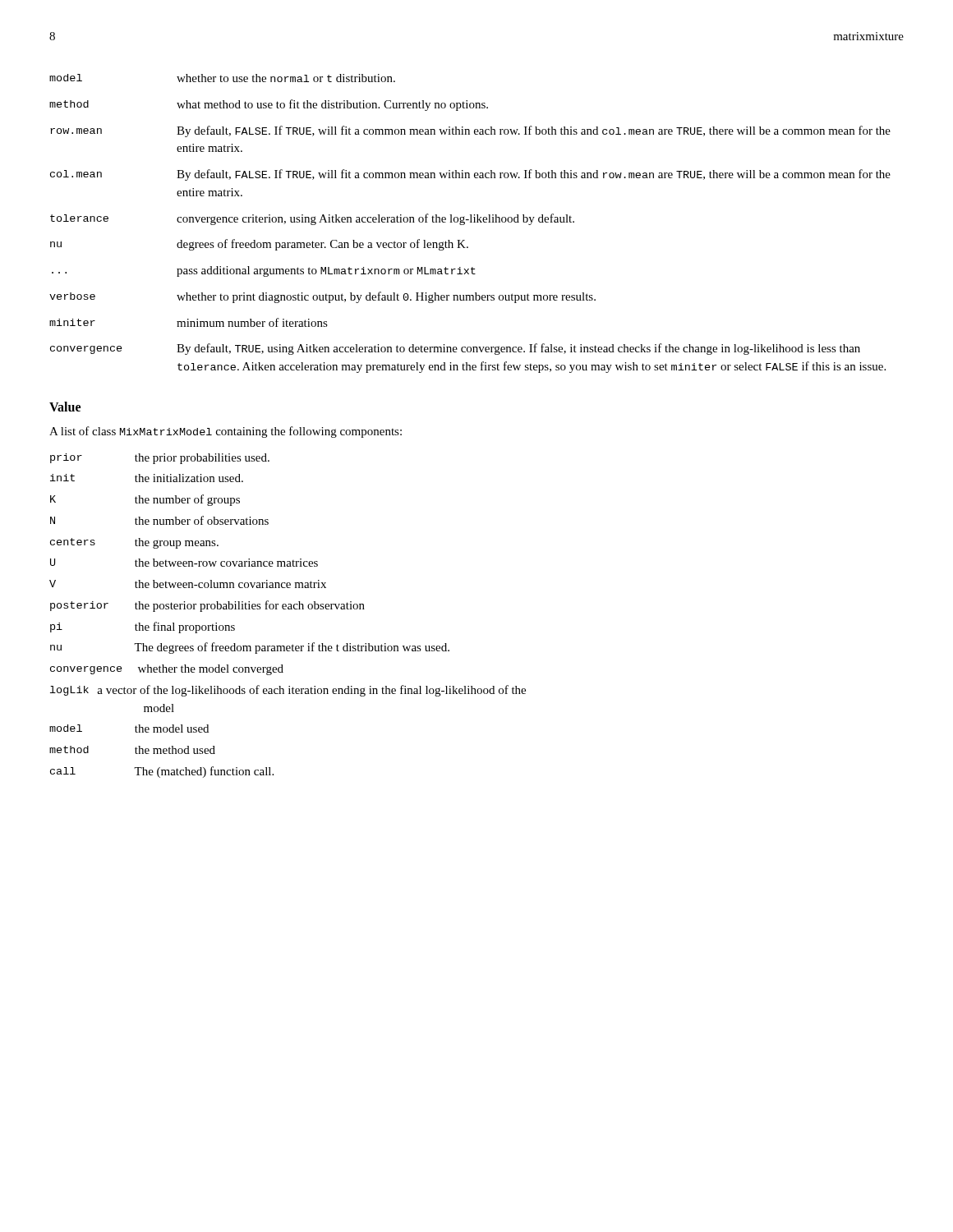Screen dimensions: 1232x953
Task: Find the list item that reads "prior the prior probabilities used."
Action: point(160,459)
